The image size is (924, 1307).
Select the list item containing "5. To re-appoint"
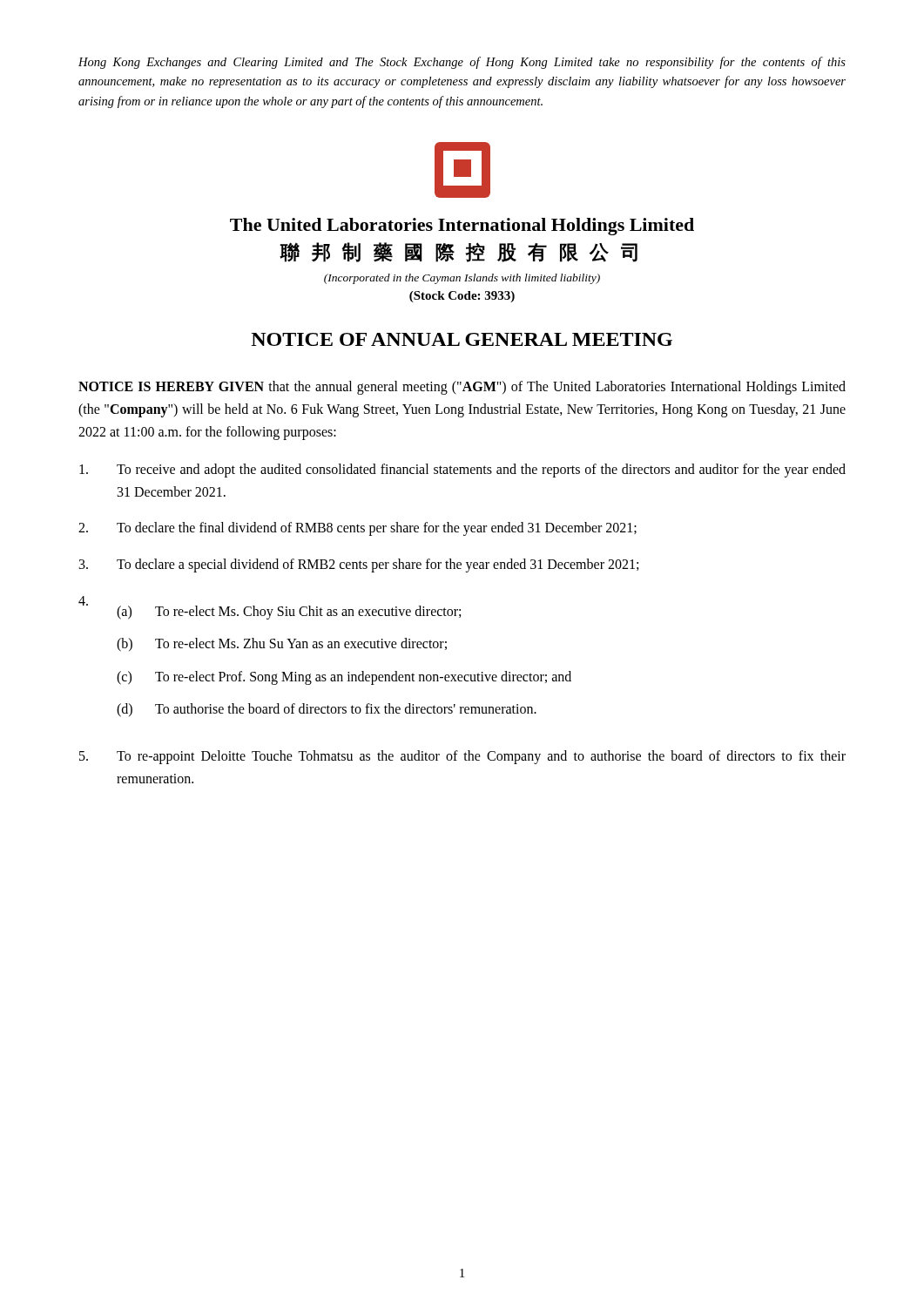pos(462,767)
